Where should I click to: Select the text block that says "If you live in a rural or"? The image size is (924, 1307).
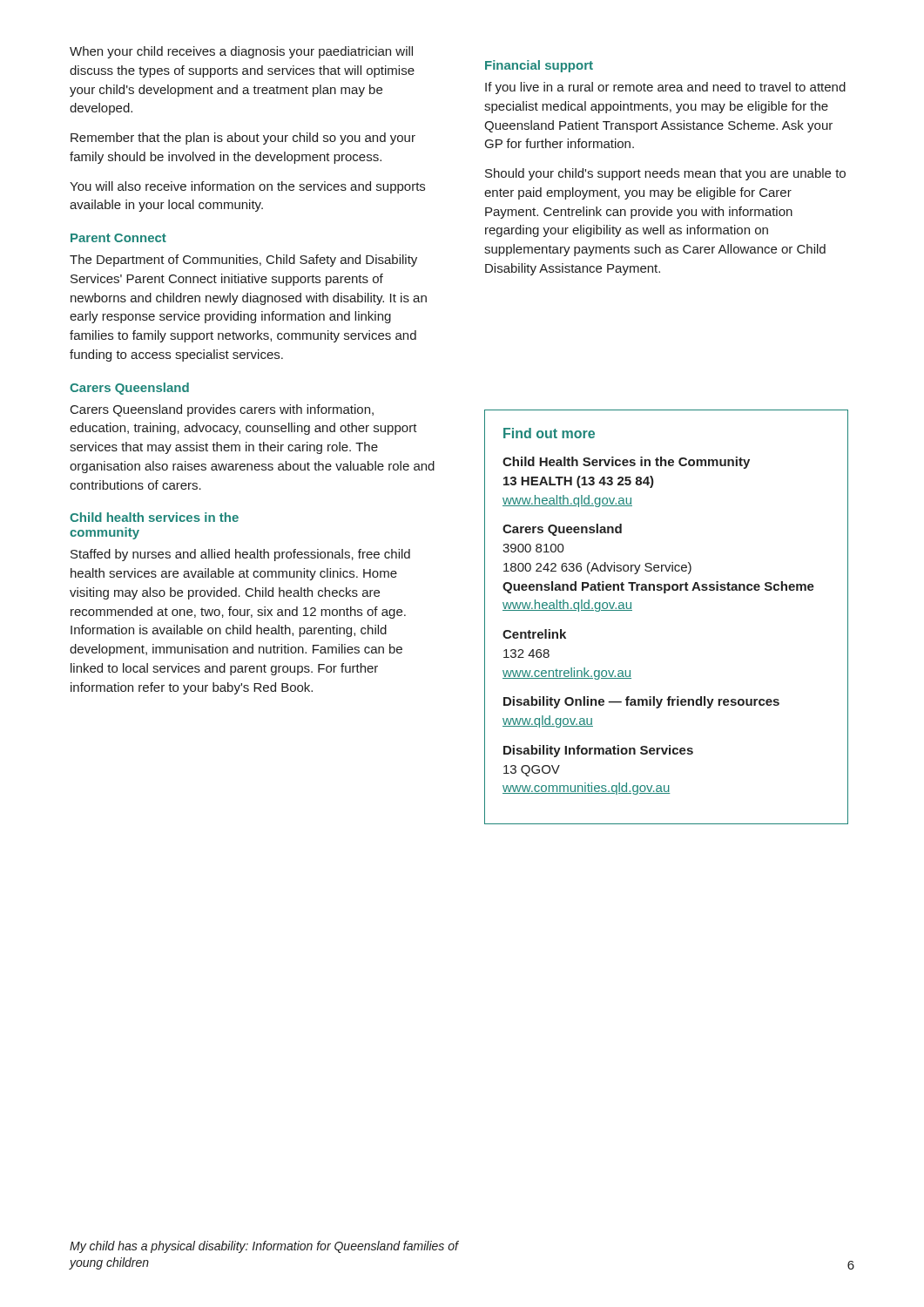667,177
